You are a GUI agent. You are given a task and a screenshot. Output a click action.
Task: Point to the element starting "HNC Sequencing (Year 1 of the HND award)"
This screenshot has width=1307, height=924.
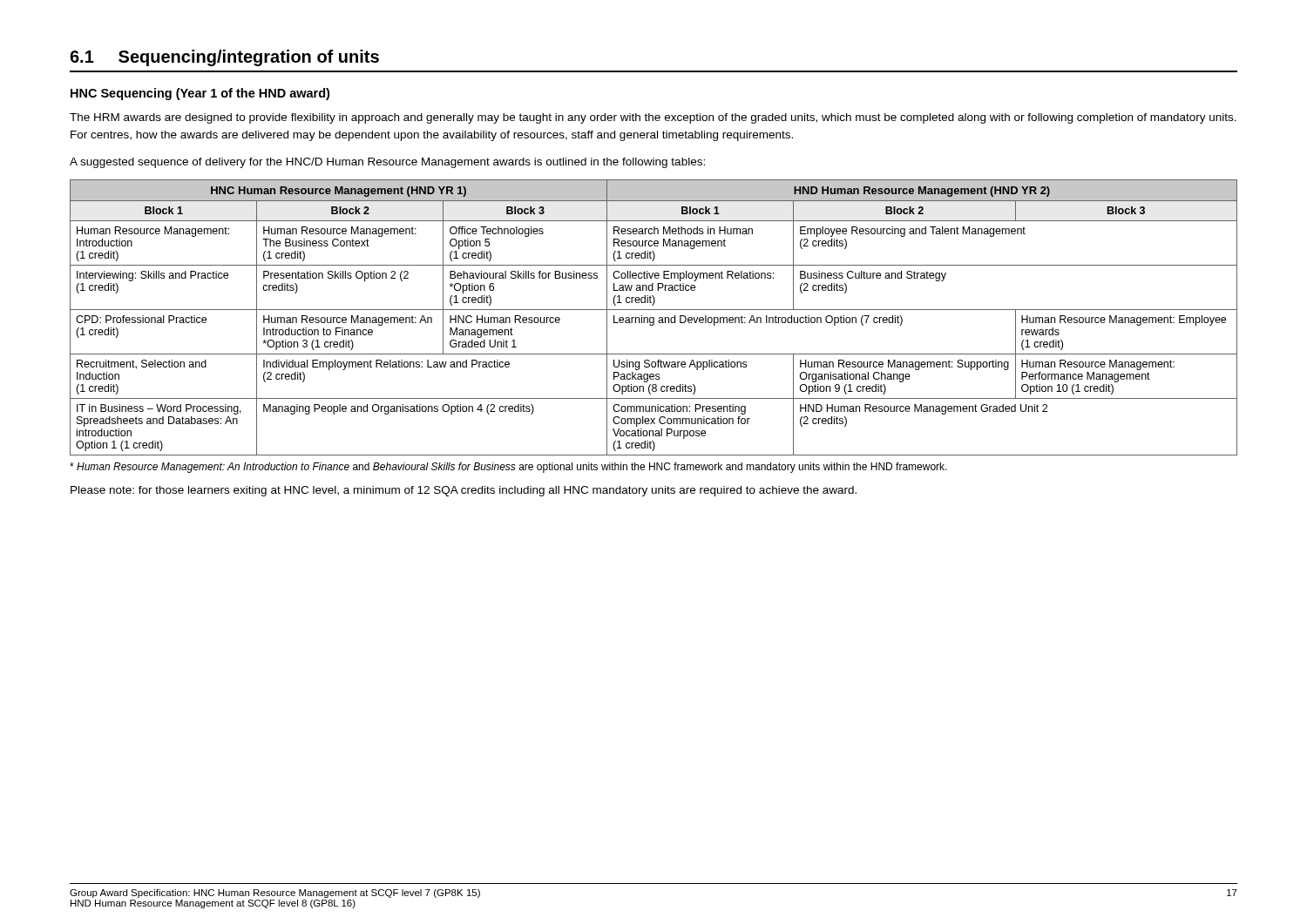(200, 93)
